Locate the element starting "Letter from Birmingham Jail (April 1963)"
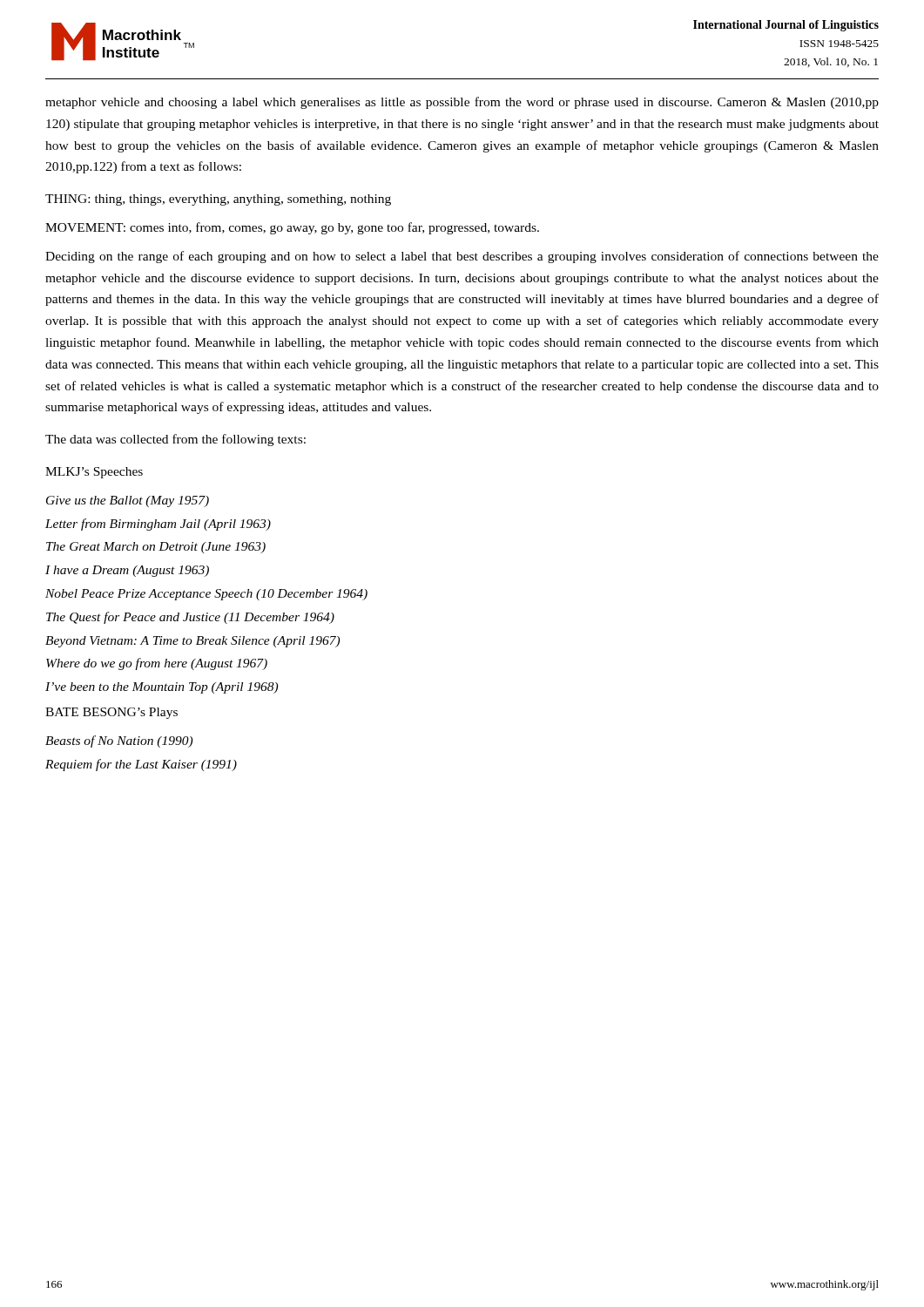This screenshot has width=924, height=1307. 158,523
